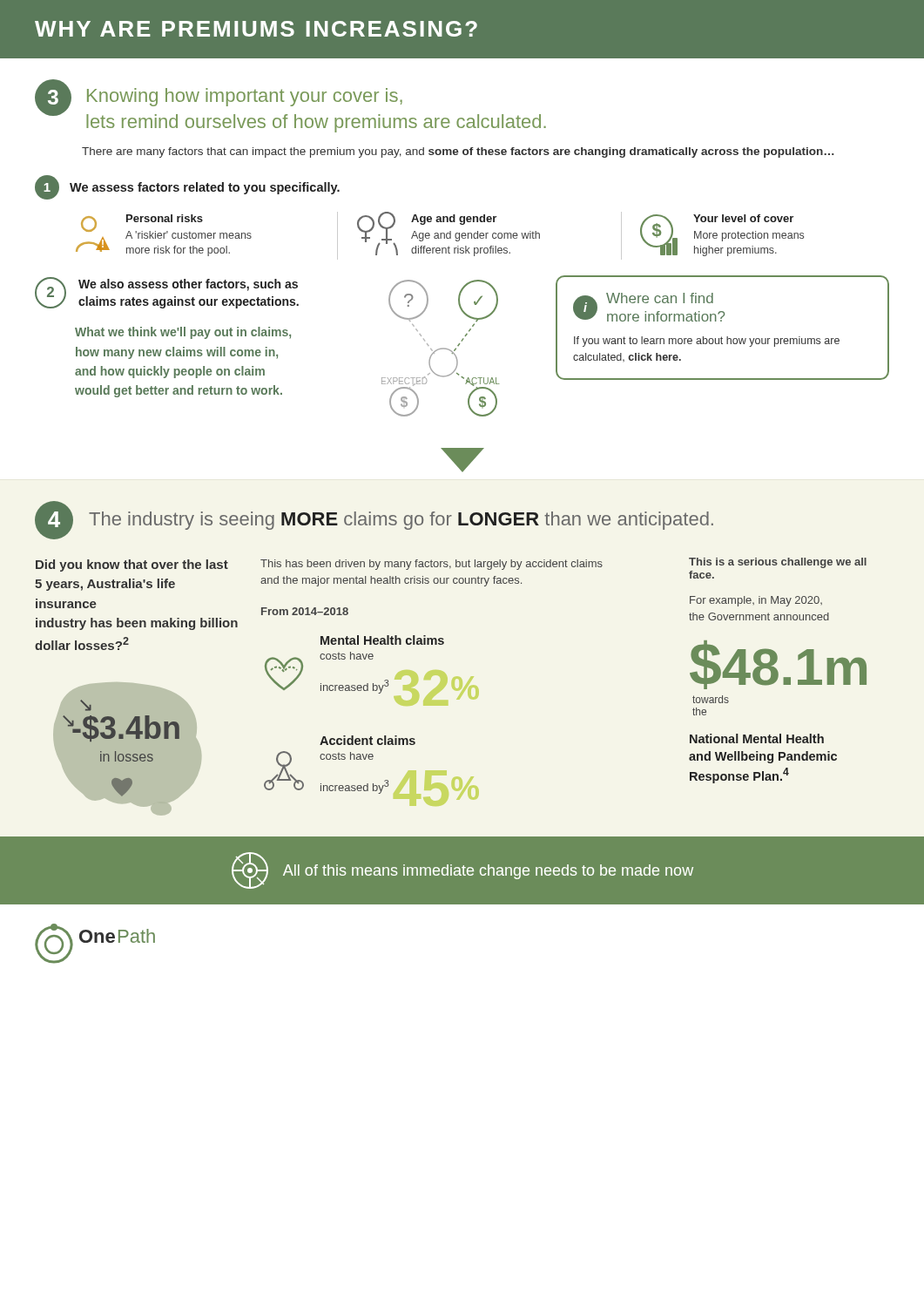Find the text block with the text "Mental Health claims costs have increased"
The height and width of the screenshot is (1307, 924).
[382, 640]
